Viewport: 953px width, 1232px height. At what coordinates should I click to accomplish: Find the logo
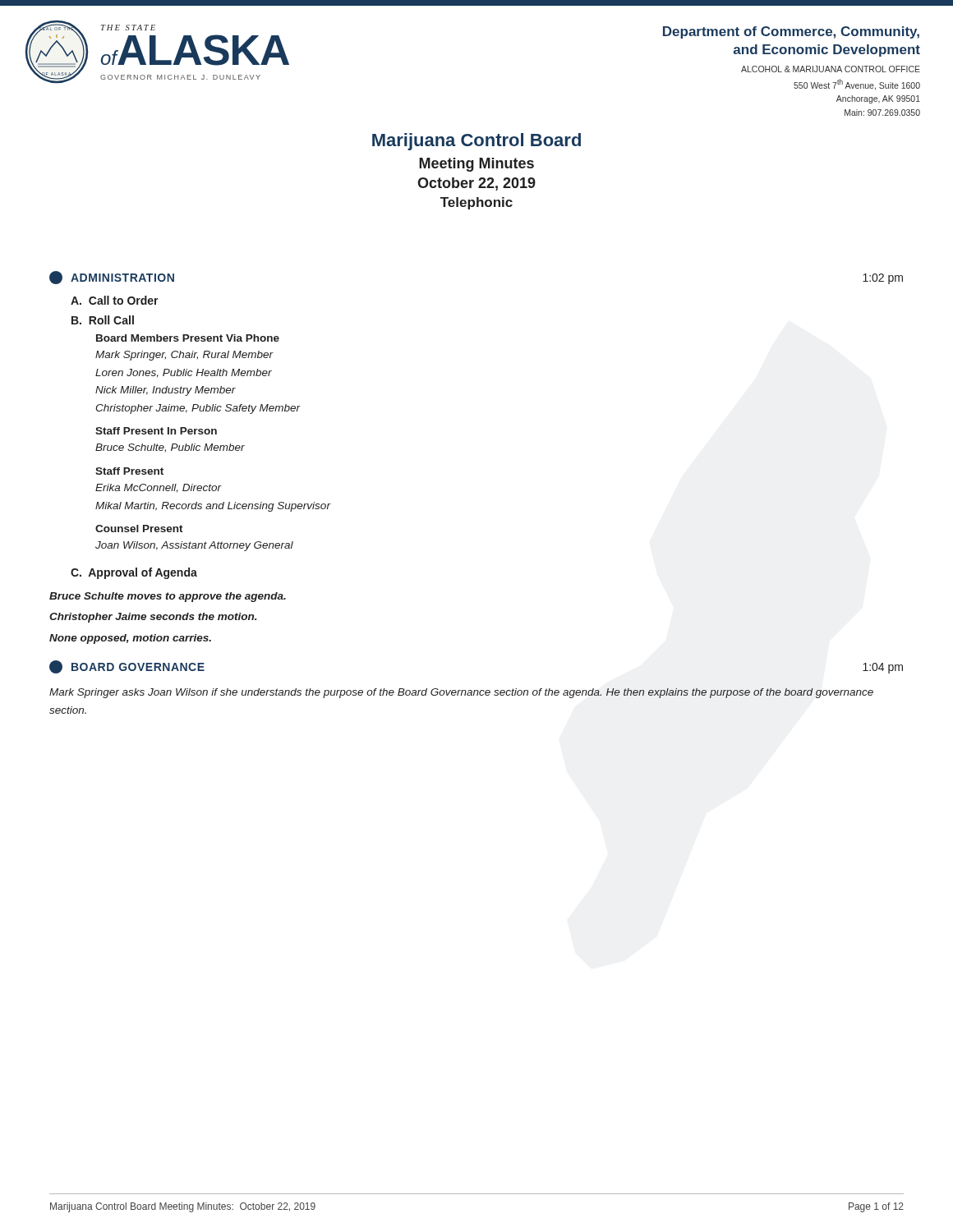[476, 66]
